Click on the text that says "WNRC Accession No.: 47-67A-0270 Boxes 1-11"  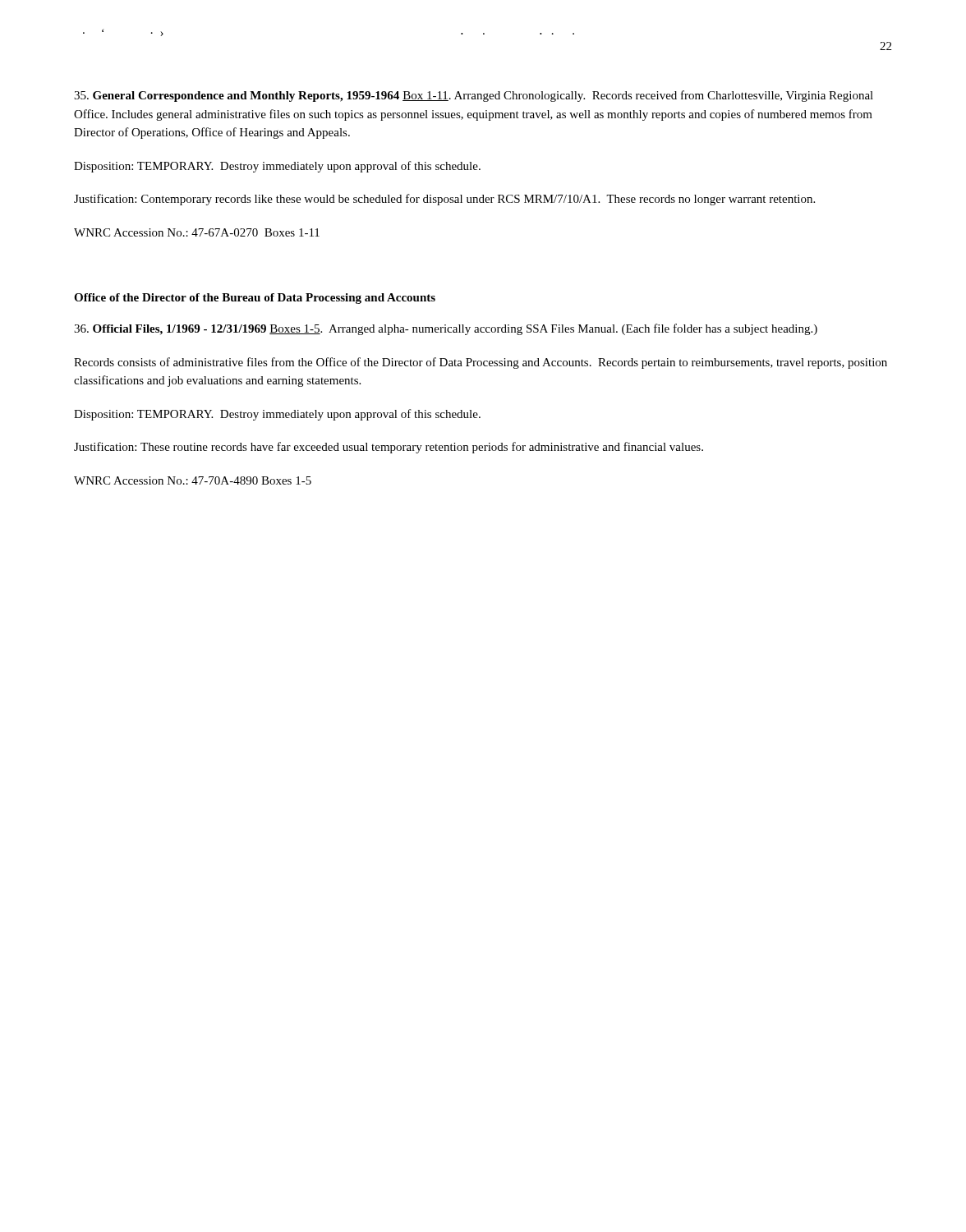(197, 232)
